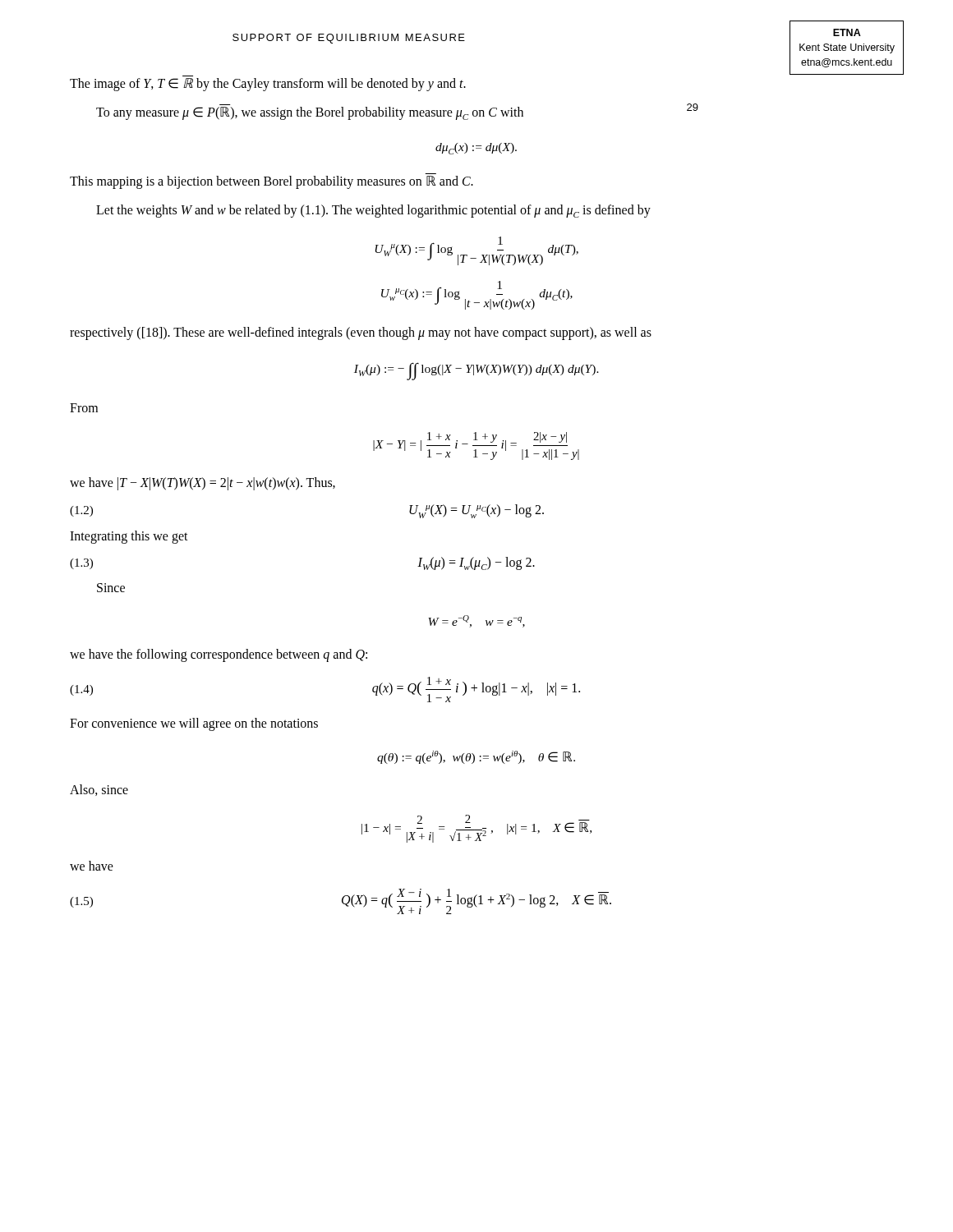Select the element starting "we have the following"
Image resolution: width=953 pixels, height=1232 pixels.
coord(219,654)
